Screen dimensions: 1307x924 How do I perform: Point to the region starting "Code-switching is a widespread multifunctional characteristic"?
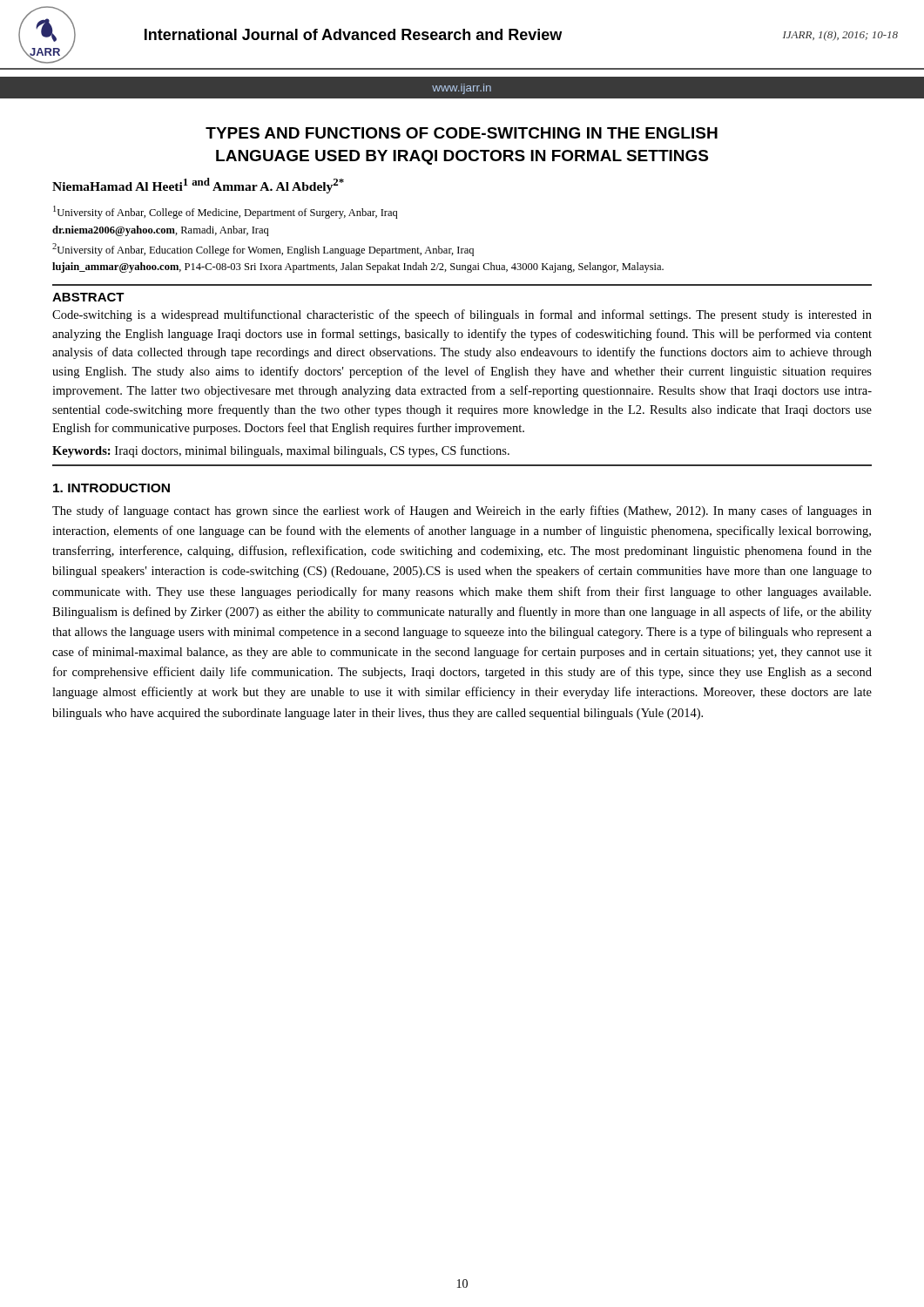pos(462,371)
